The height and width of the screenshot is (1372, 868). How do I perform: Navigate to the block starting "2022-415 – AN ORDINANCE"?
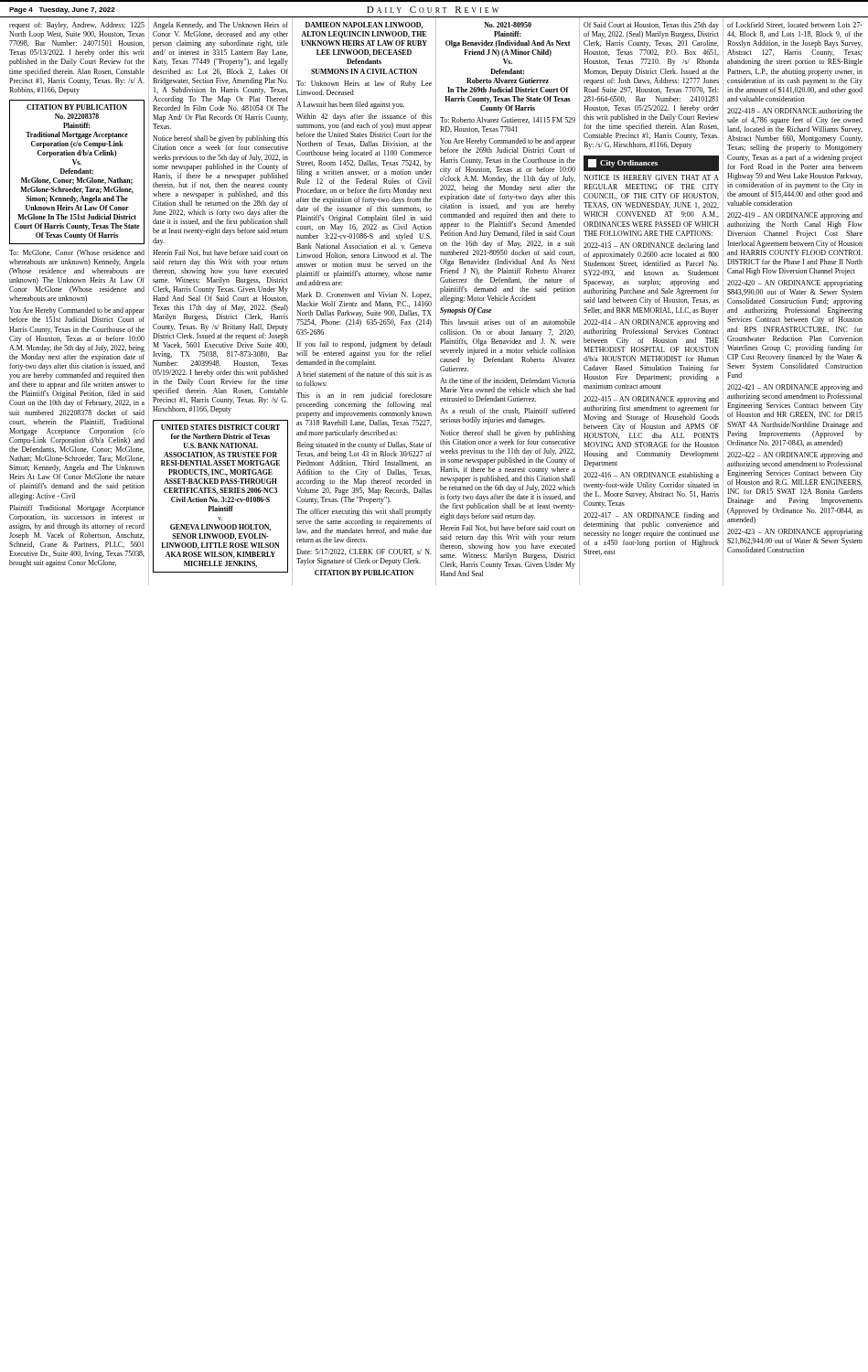coord(651,431)
